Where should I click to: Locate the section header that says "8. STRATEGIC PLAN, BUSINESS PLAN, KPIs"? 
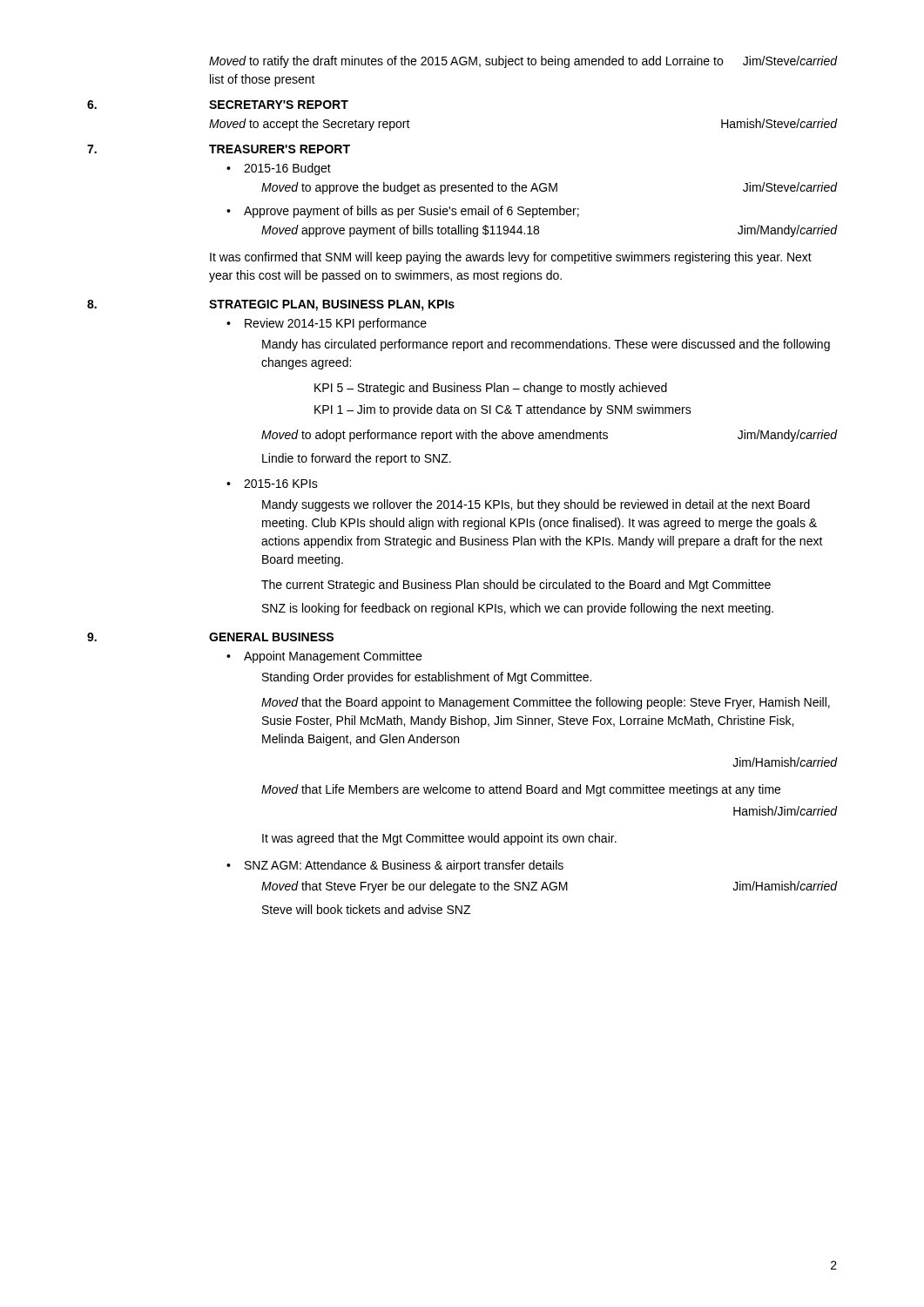(x=271, y=304)
